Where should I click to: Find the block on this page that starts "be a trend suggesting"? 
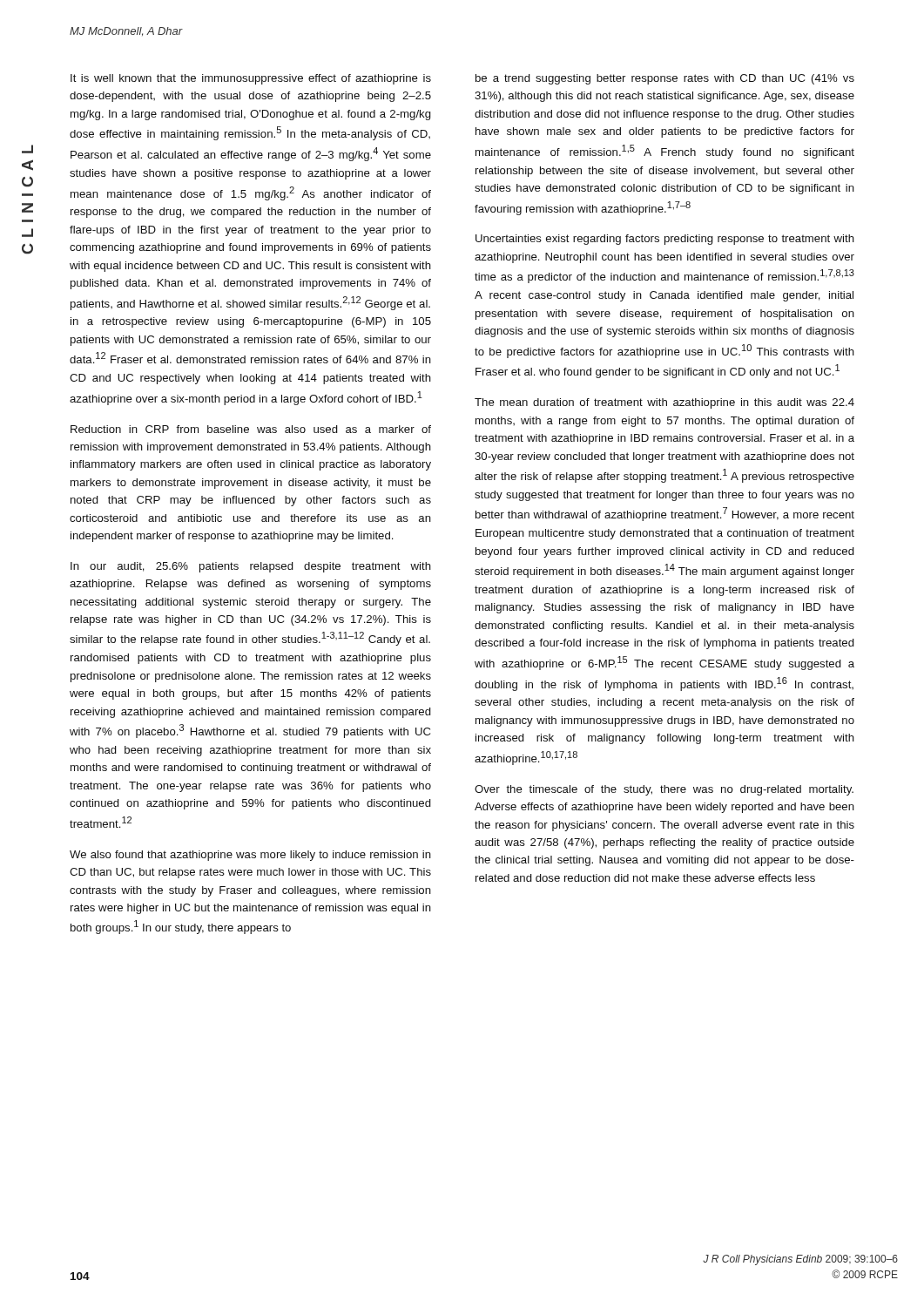pos(664,143)
